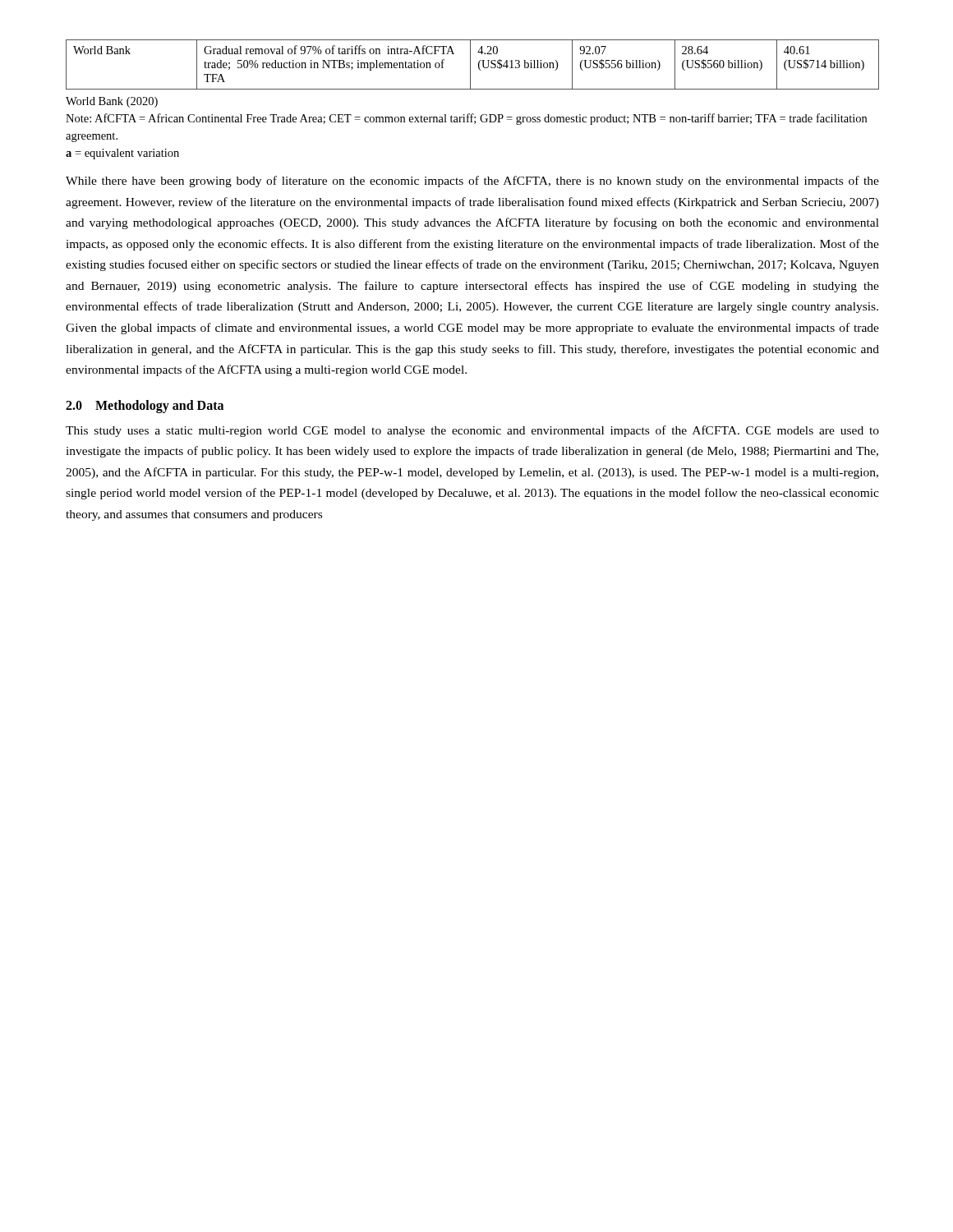
Task: Find the text block starting "This study uses a static multi-region world CGE"
Action: coord(472,472)
